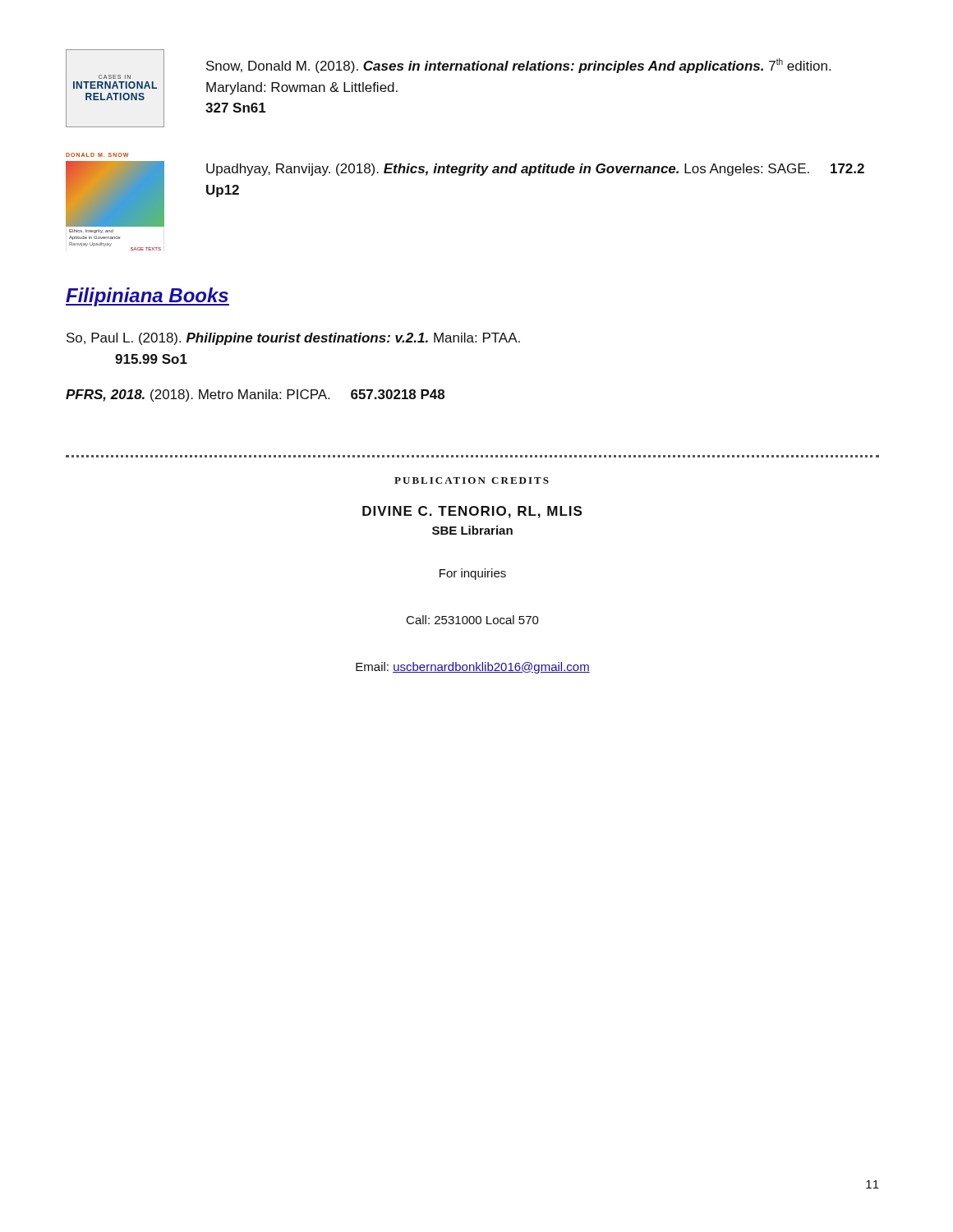Find the section header with the text "Filipiniana Books"
Screen dimensions: 1232x953
147,295
